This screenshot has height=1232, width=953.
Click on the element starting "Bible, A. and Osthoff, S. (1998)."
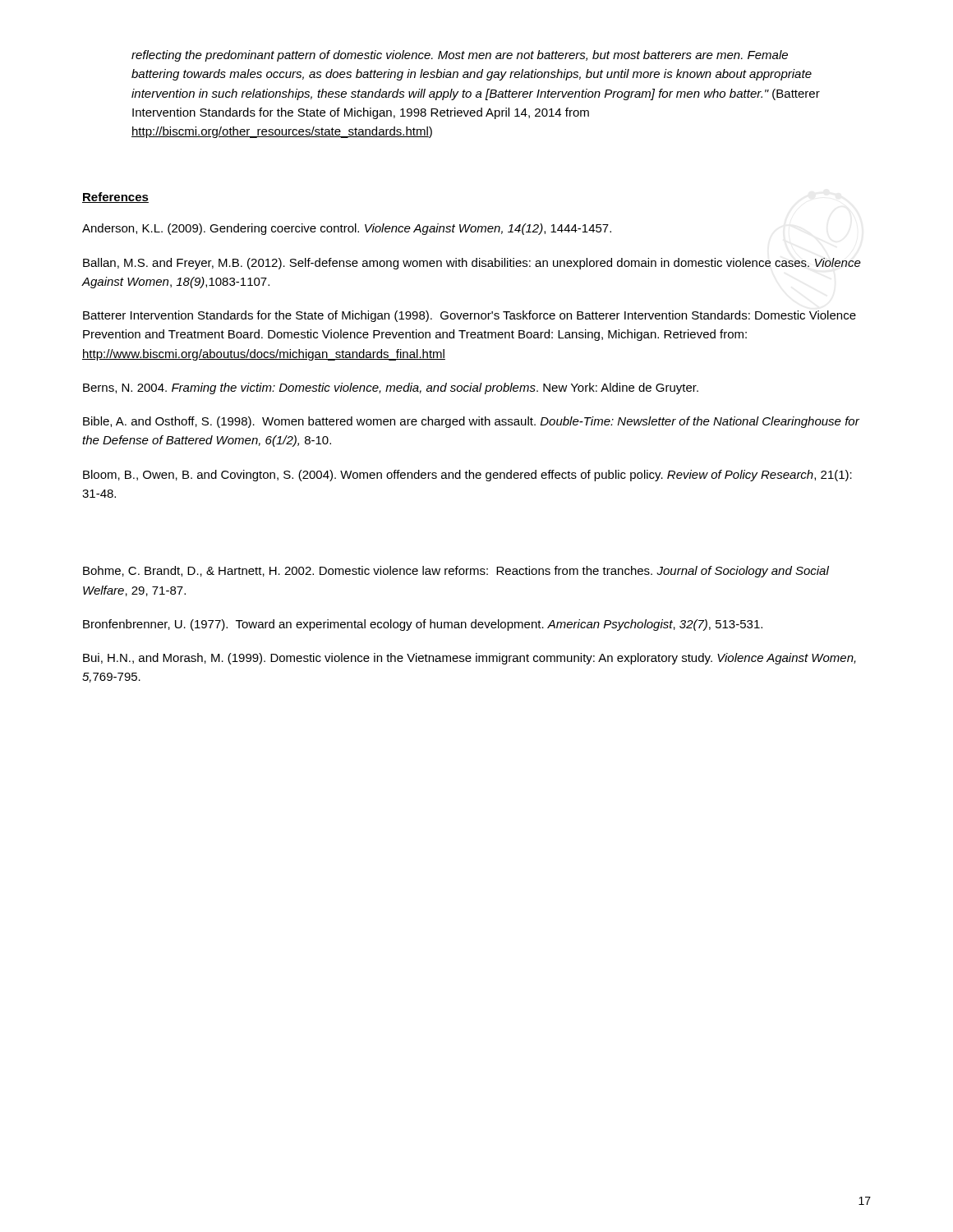coord(471,430)
